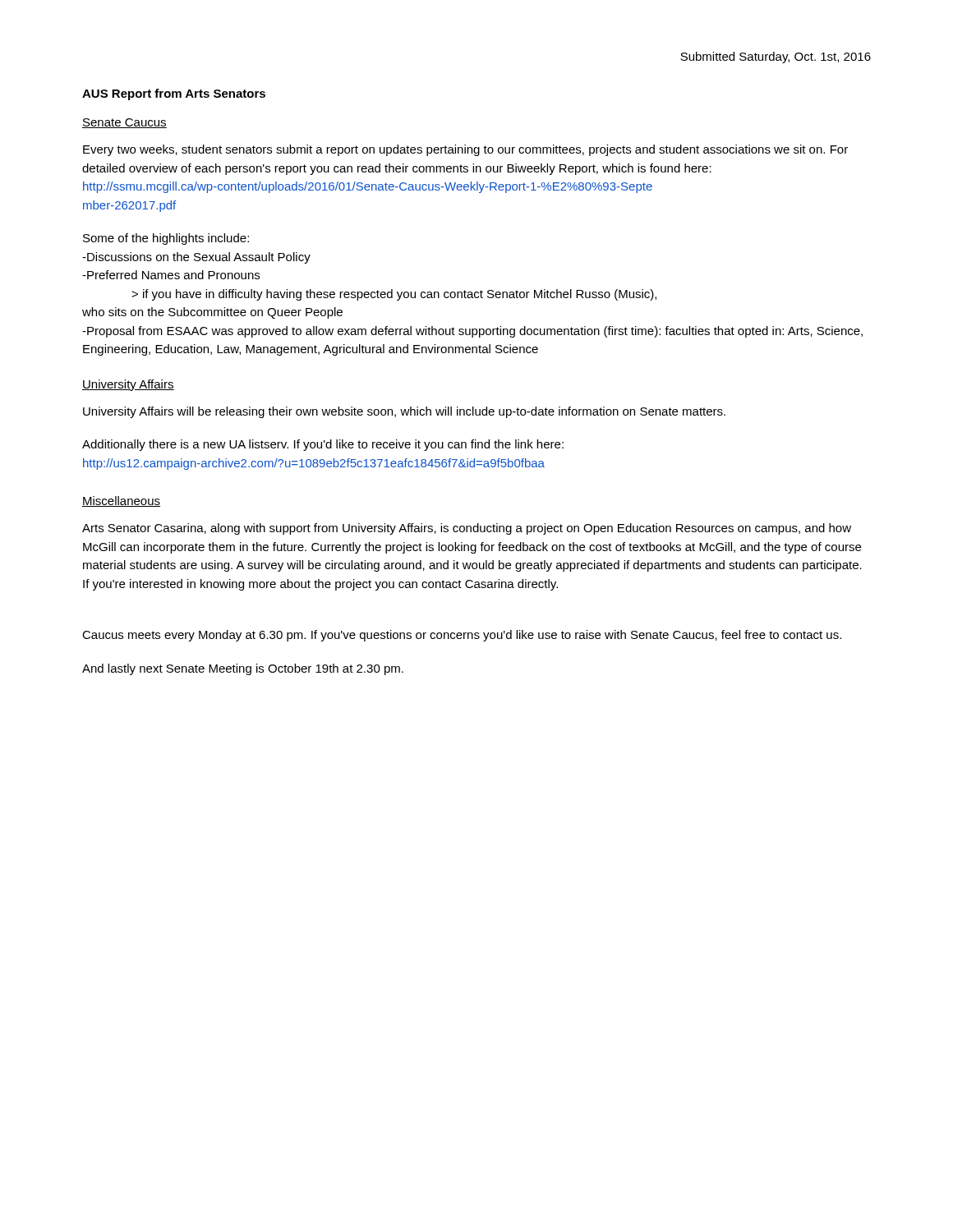Viewport: 953px width, 1232px height.
Task: Locate the region starting "Caucus meets every Monday at"
Action: (462, 634)
